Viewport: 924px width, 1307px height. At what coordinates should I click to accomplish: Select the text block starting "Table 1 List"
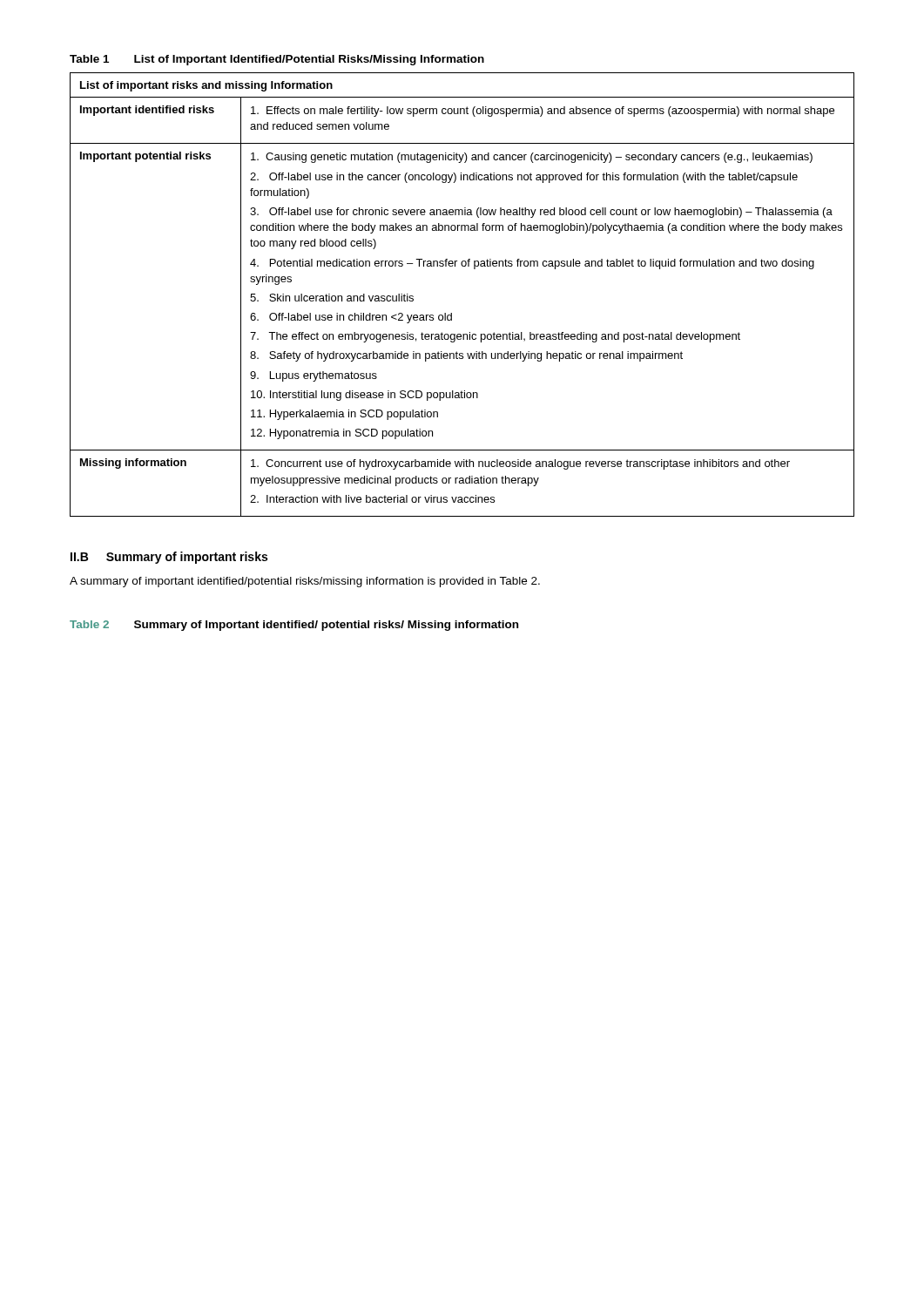(x=277, y=59)
